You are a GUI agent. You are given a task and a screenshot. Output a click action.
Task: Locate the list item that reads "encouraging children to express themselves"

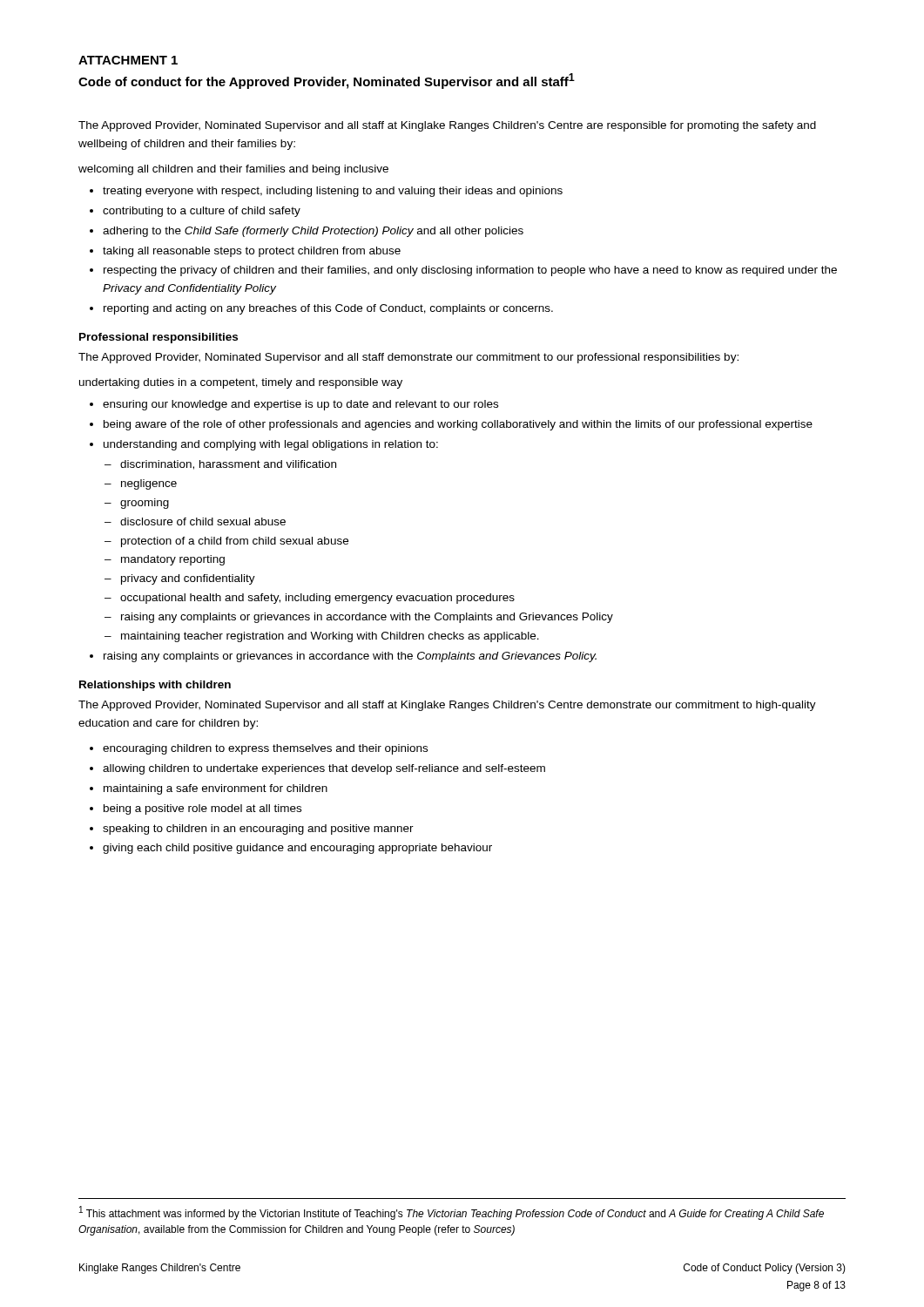coord(266,748)
